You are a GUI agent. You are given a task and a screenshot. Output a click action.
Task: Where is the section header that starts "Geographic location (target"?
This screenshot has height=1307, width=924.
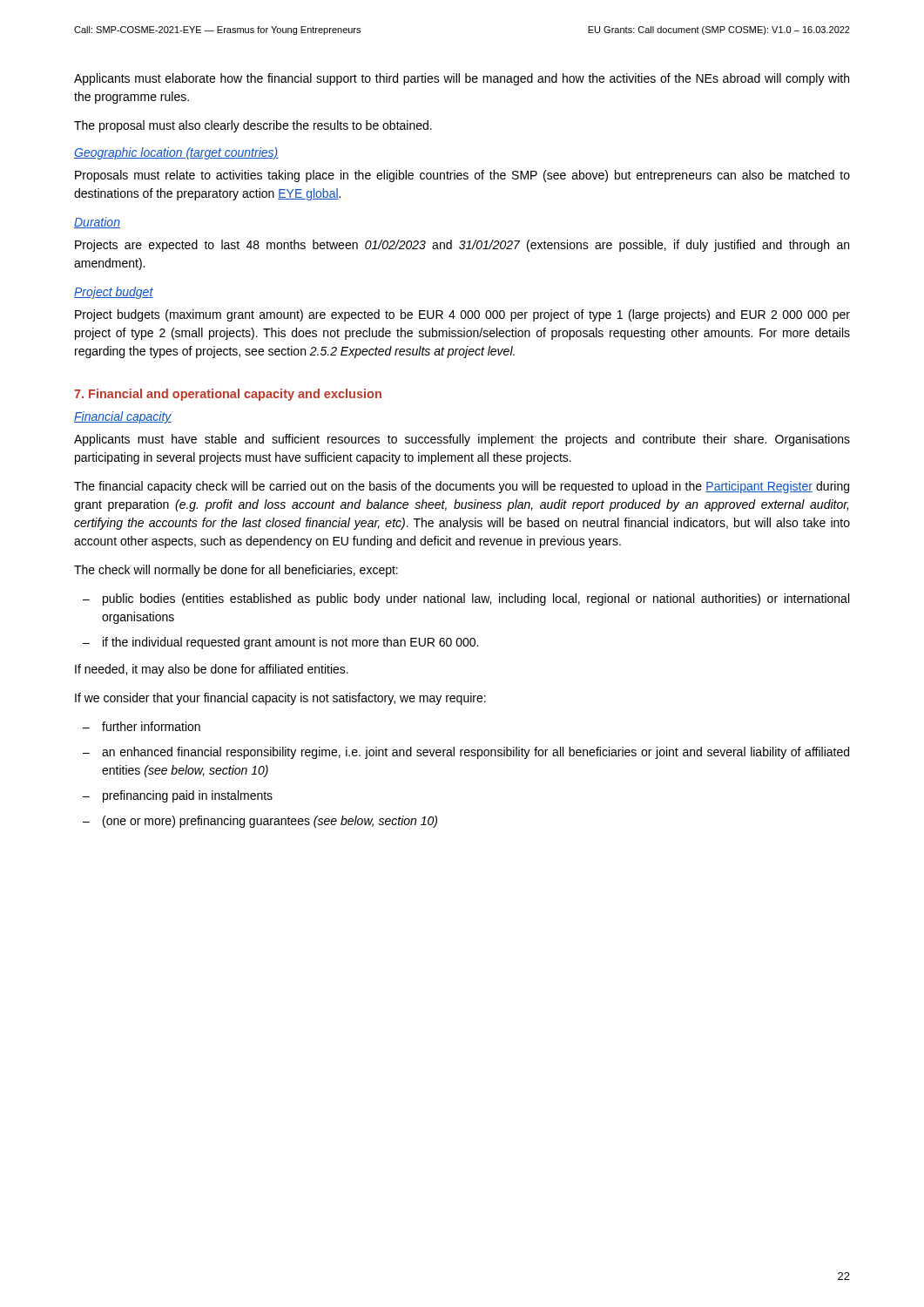(x=176, y=152)
